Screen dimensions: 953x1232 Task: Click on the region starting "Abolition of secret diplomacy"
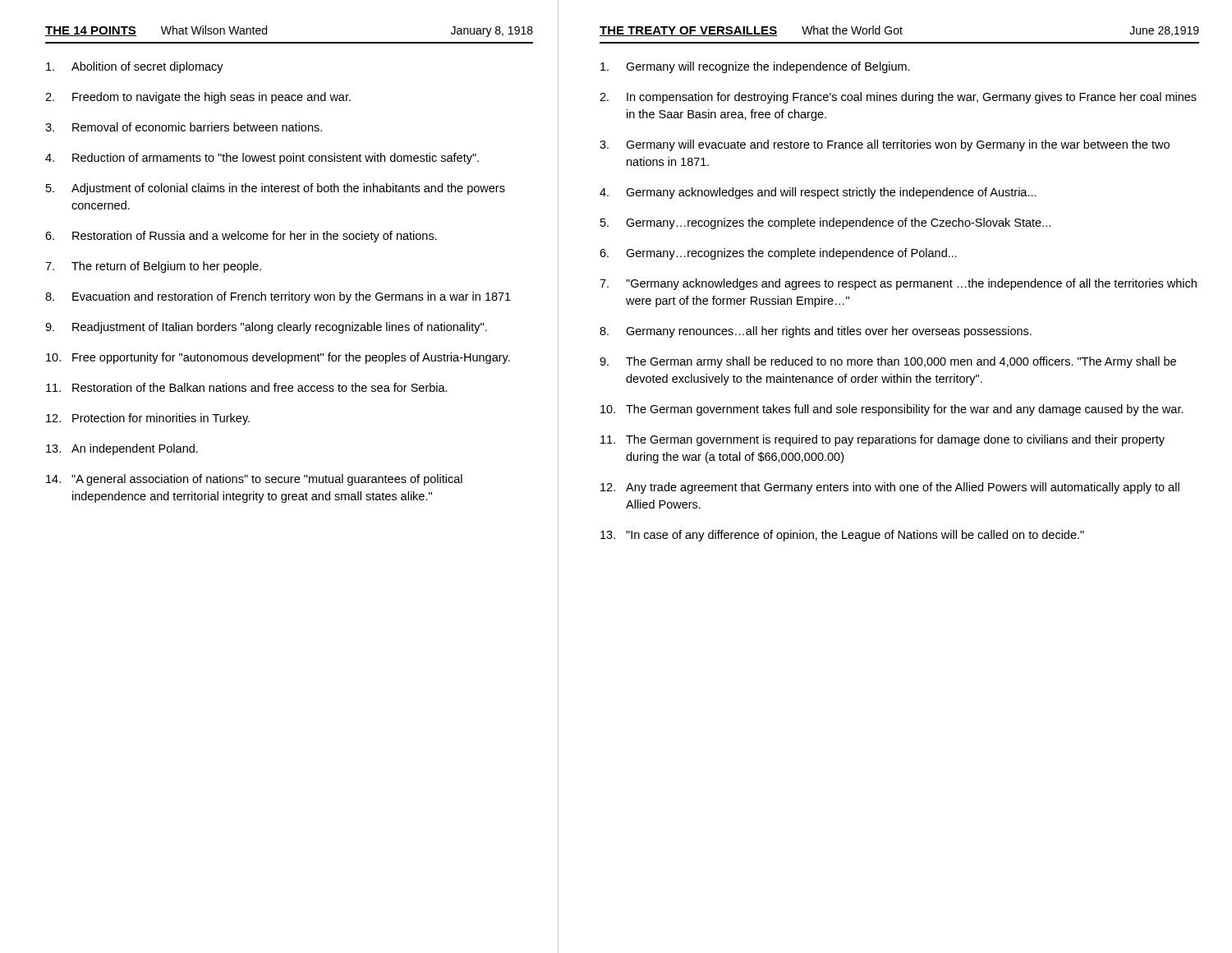click(135, 67)
